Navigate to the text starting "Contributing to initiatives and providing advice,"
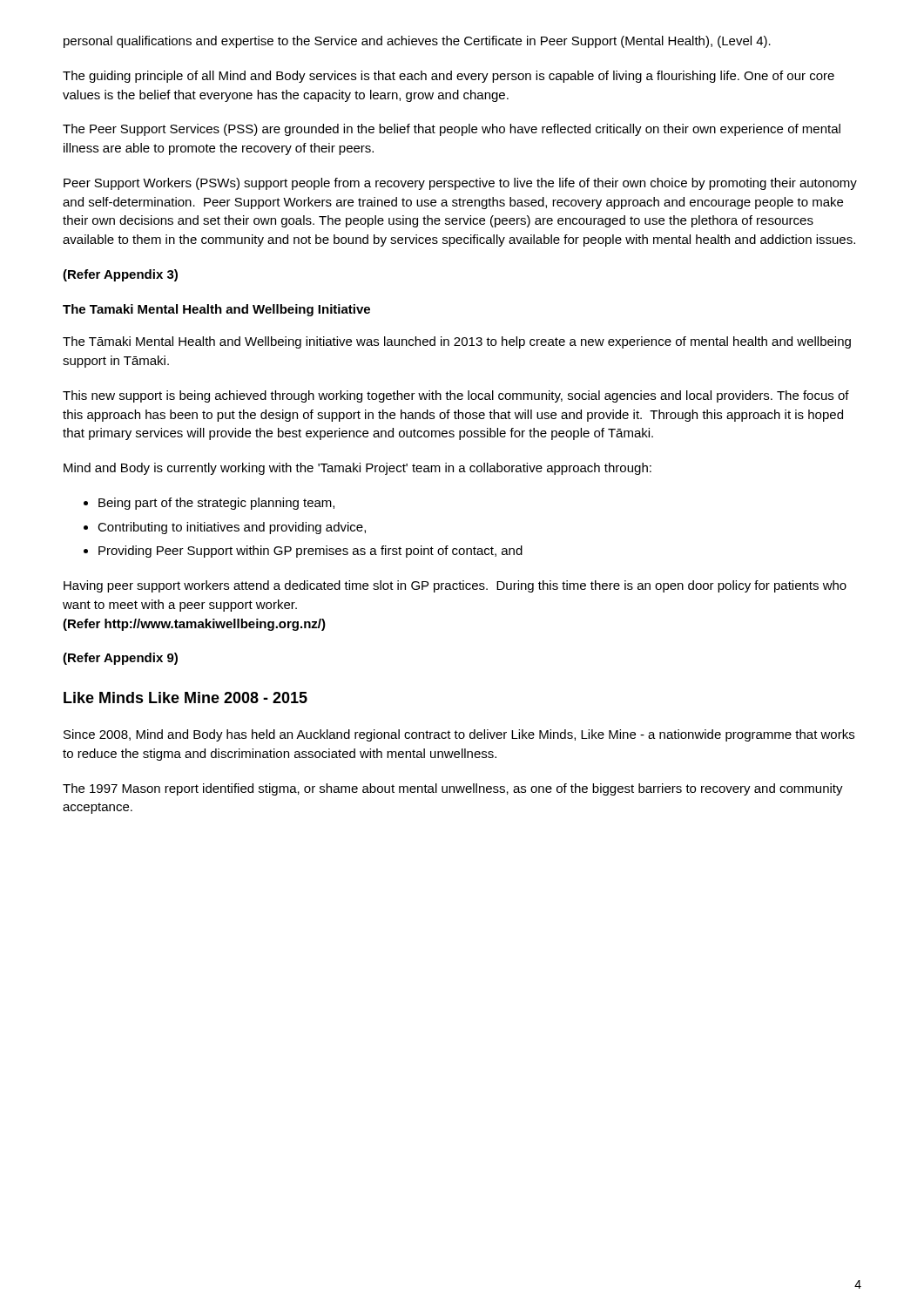The image size is (924, 1307). pyautogui.click(x=232, y=526)
